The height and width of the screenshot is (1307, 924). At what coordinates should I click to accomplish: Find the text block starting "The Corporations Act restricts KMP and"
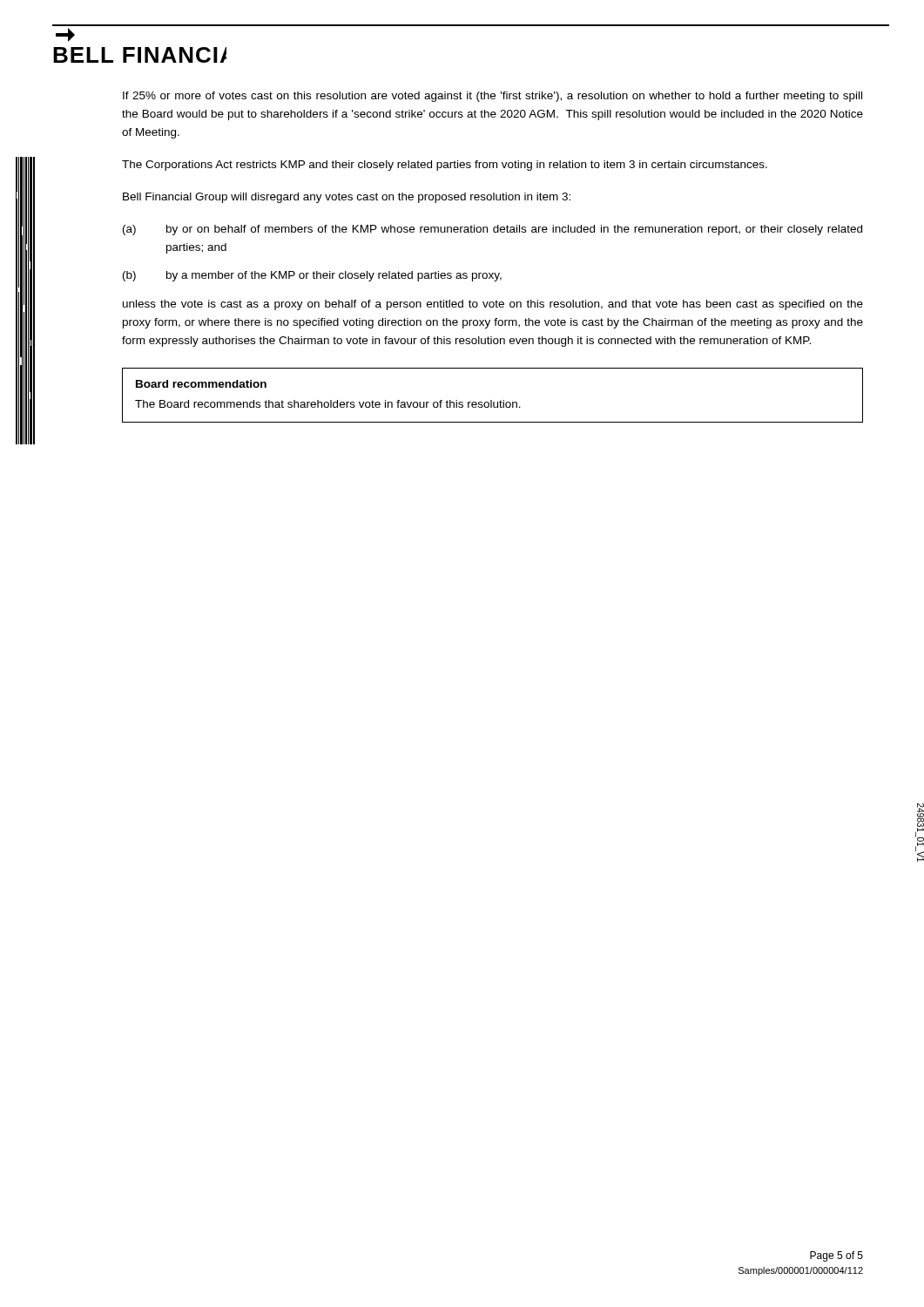click(445, 164)
